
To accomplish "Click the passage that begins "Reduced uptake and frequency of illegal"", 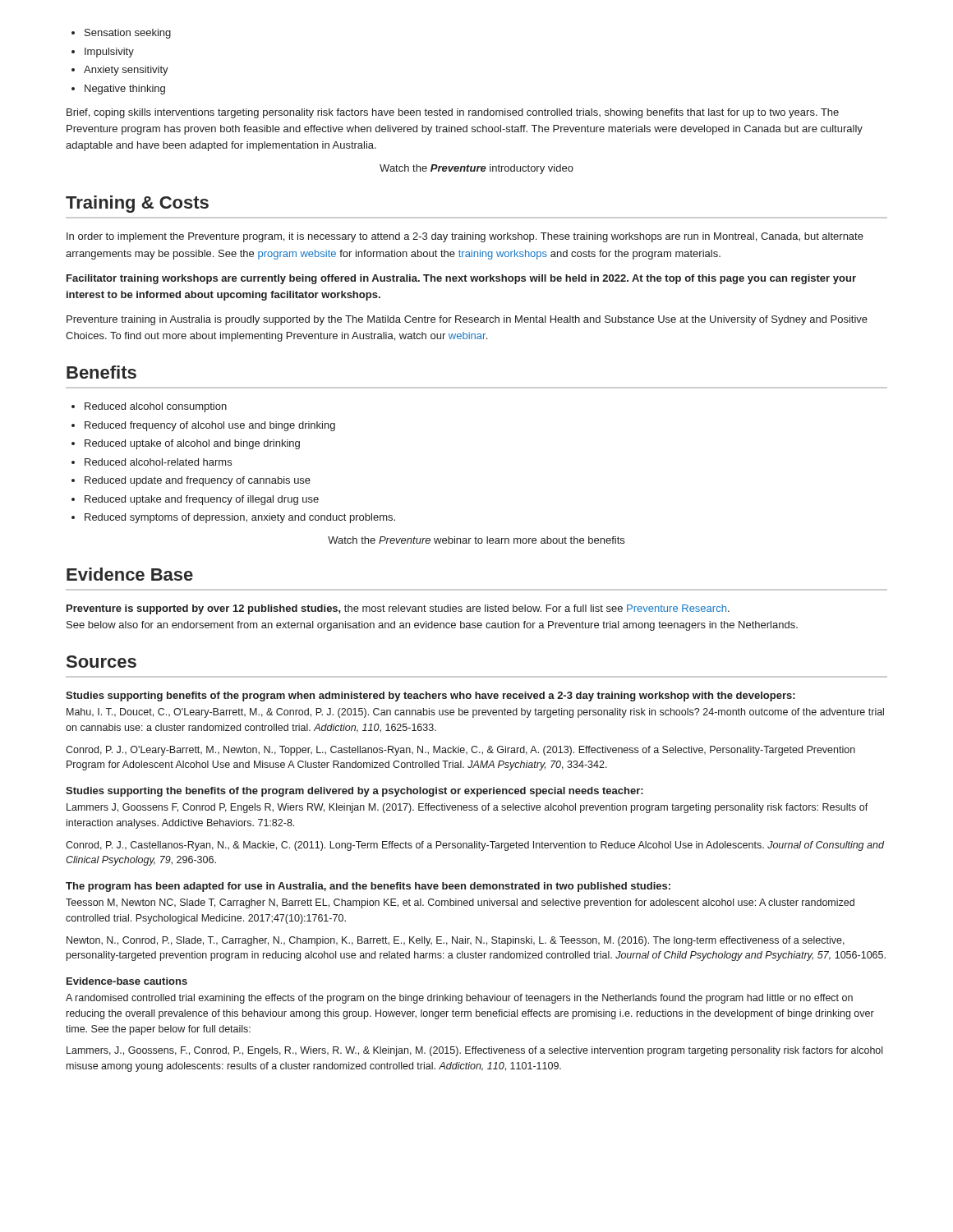I will [201, 499].
